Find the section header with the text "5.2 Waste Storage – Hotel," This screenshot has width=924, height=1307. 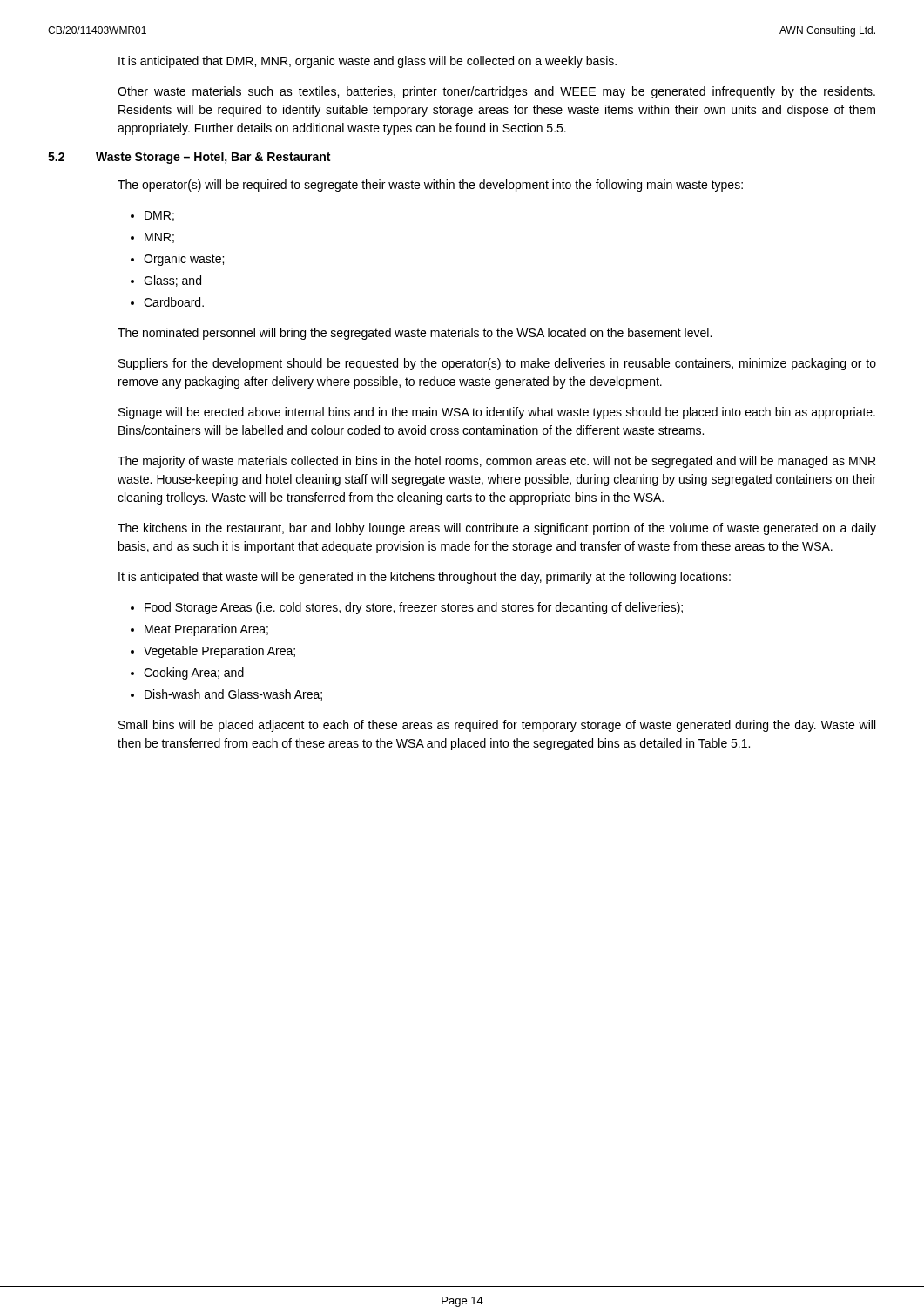[189, 157]
